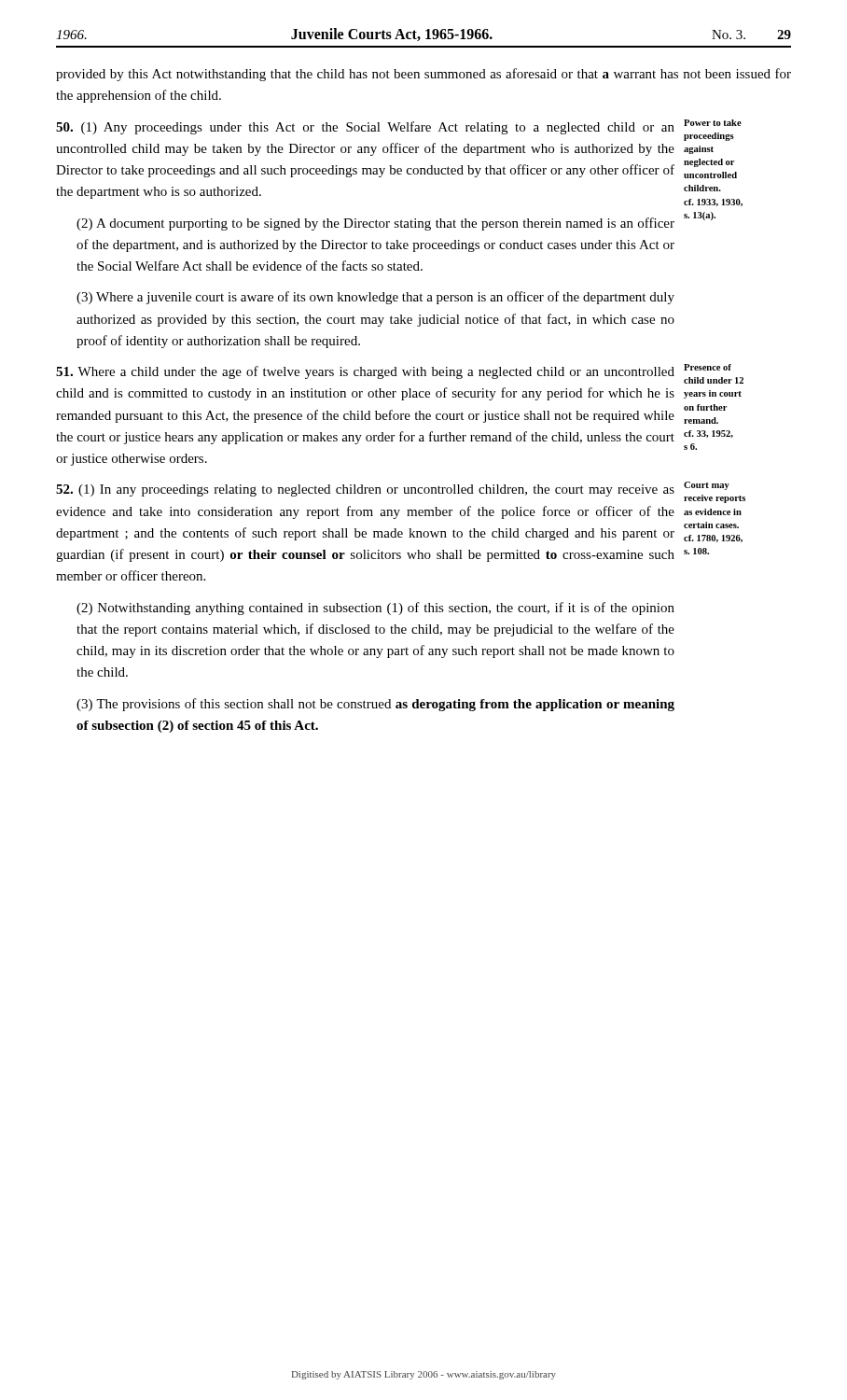Viewport: 847px width, 1400px height.
Task: Locate the block of text that opens with "(3) Where a"
Action: [x=375, y=319]
